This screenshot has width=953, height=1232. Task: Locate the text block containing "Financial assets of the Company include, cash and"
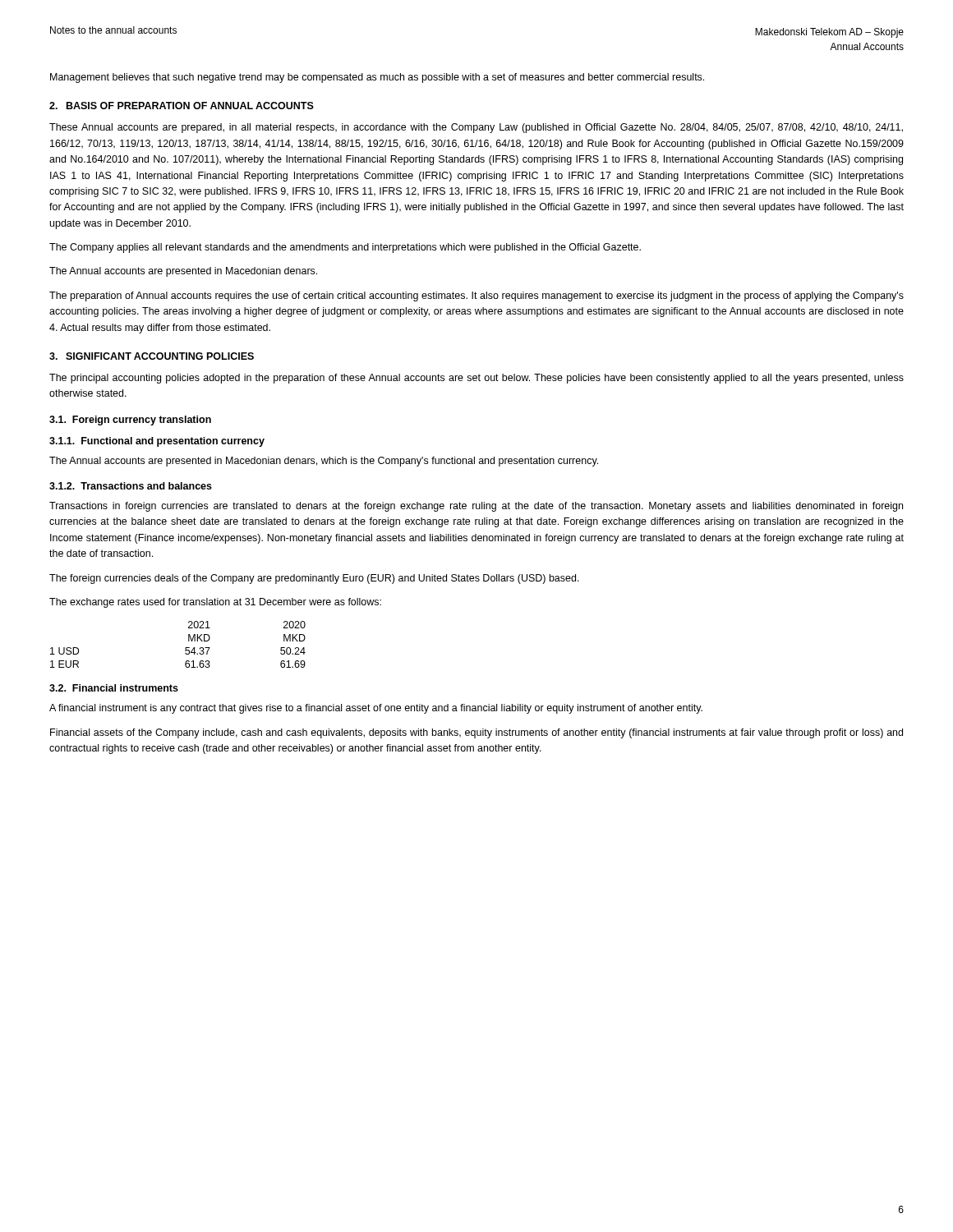coord(476,740)
